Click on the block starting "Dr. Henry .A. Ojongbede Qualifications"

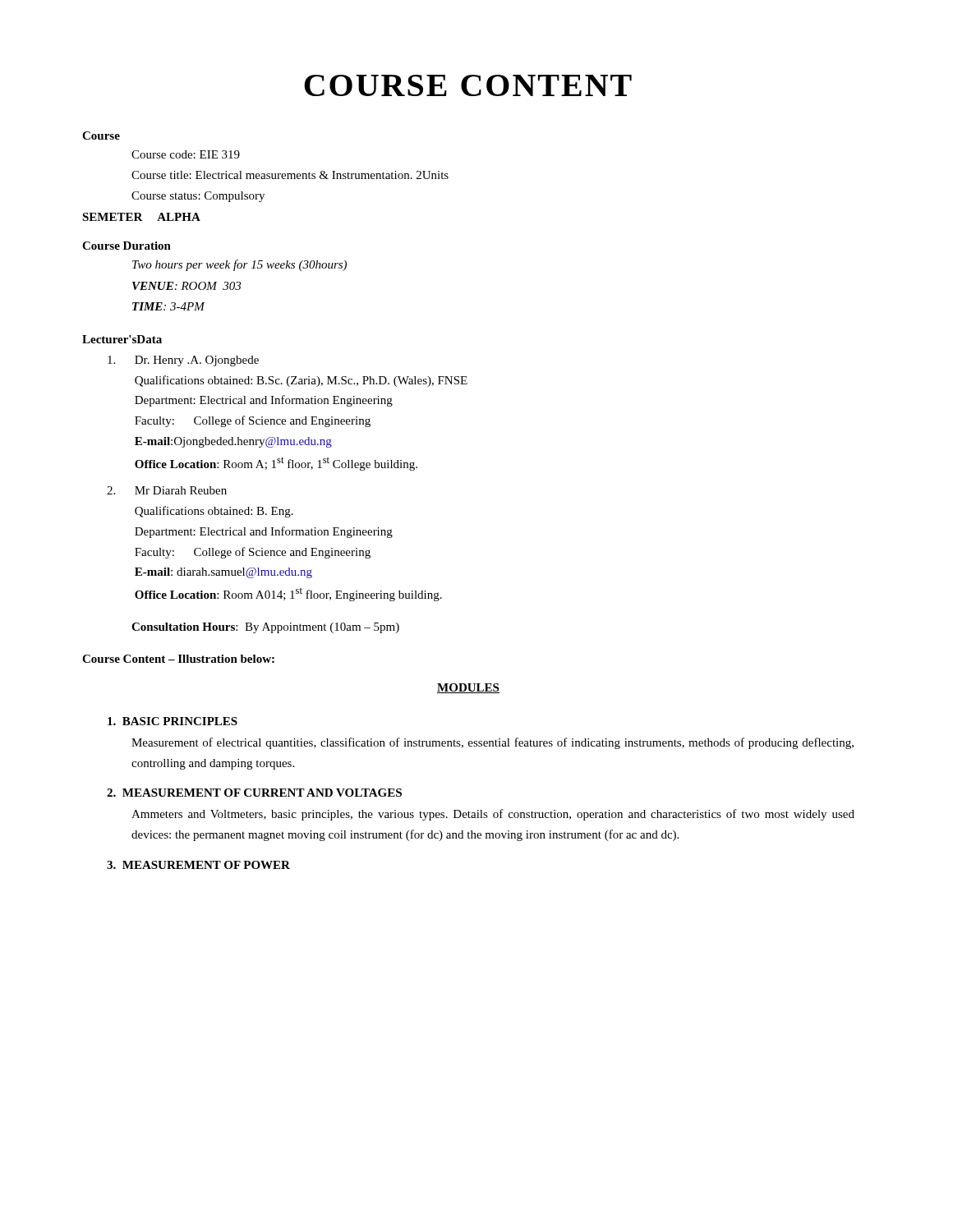coord(183,361)
